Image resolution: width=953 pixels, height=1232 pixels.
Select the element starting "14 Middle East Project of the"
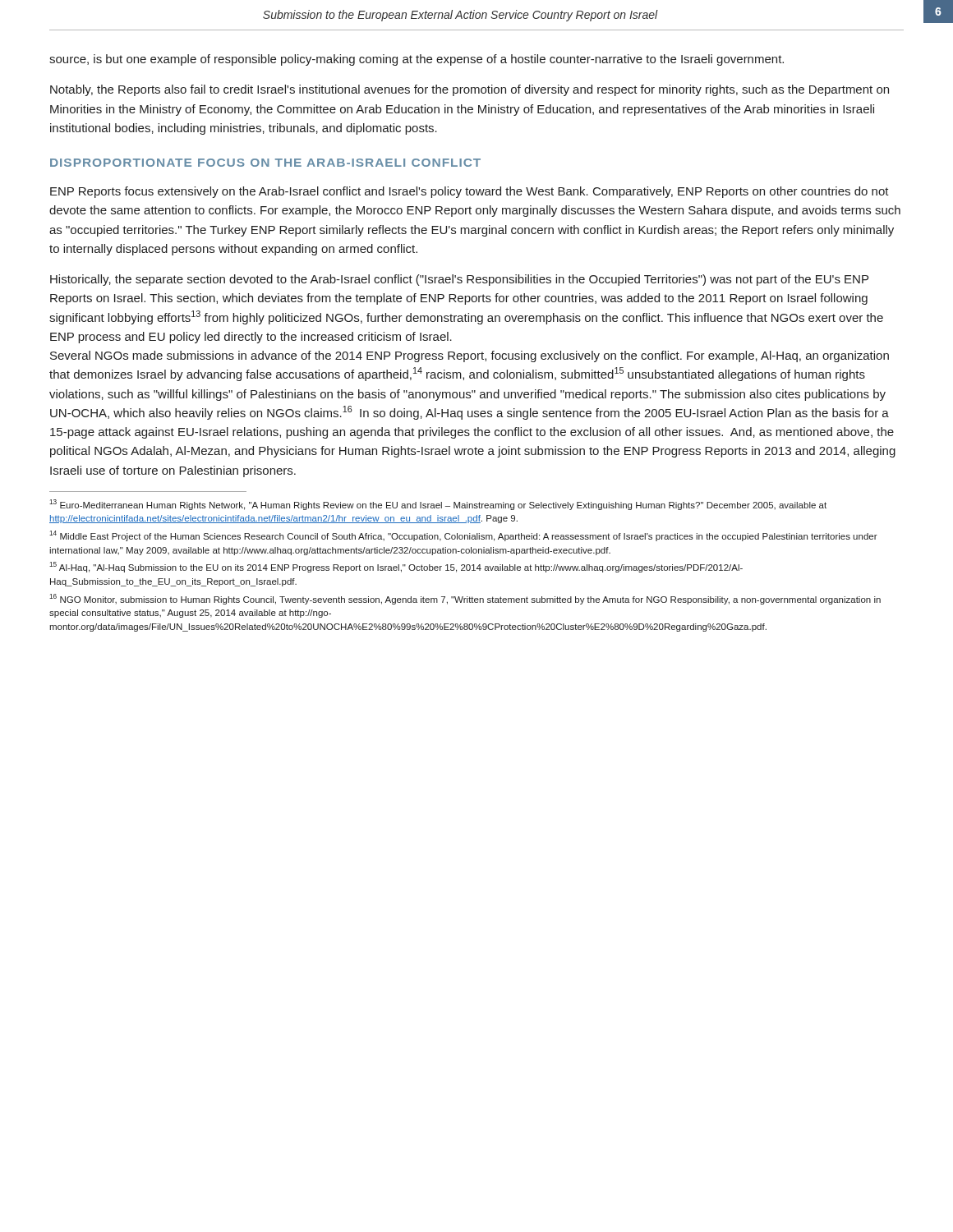(463, 543)
